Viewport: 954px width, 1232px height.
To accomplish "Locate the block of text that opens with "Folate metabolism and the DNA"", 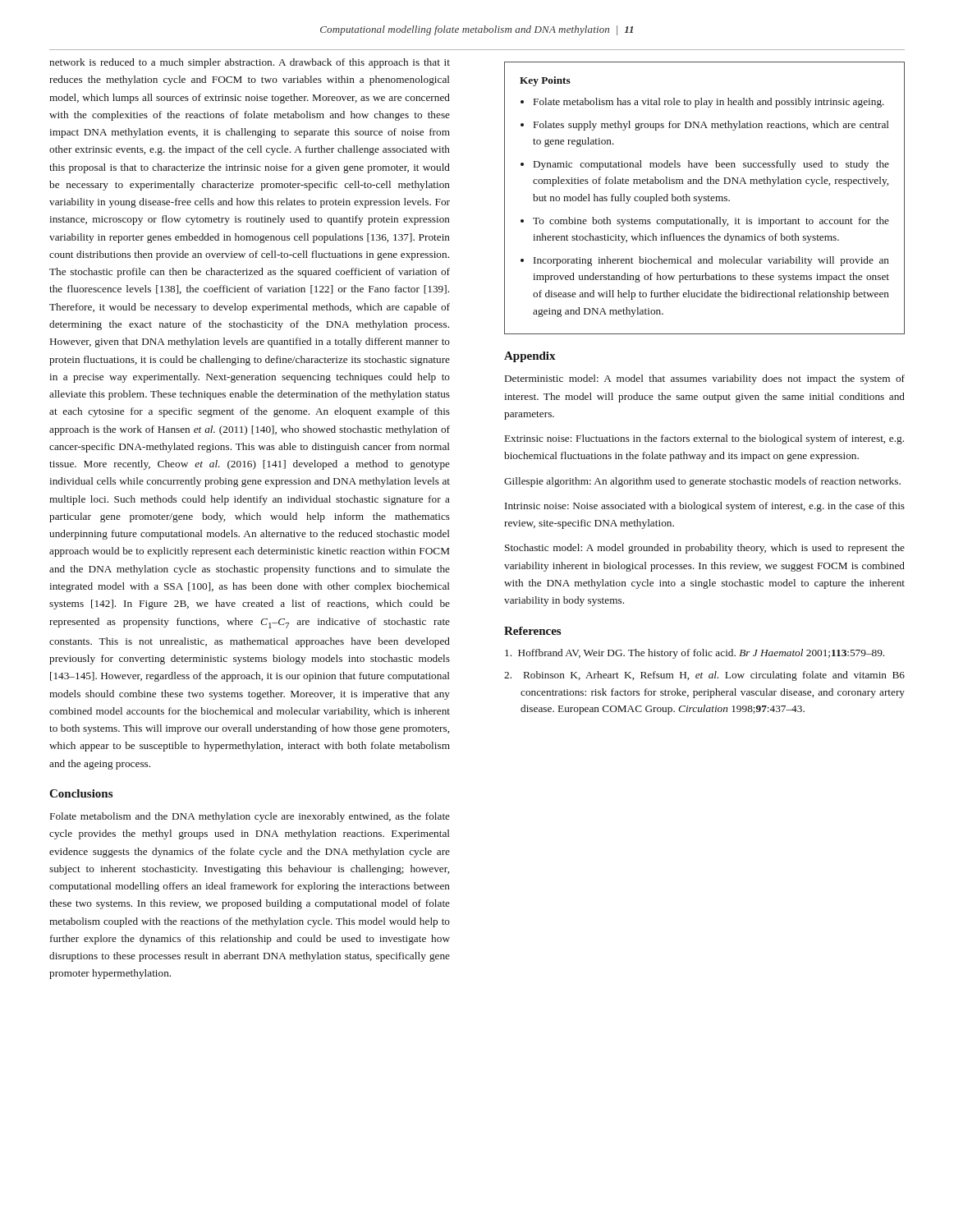I will (x=250, y=895).
